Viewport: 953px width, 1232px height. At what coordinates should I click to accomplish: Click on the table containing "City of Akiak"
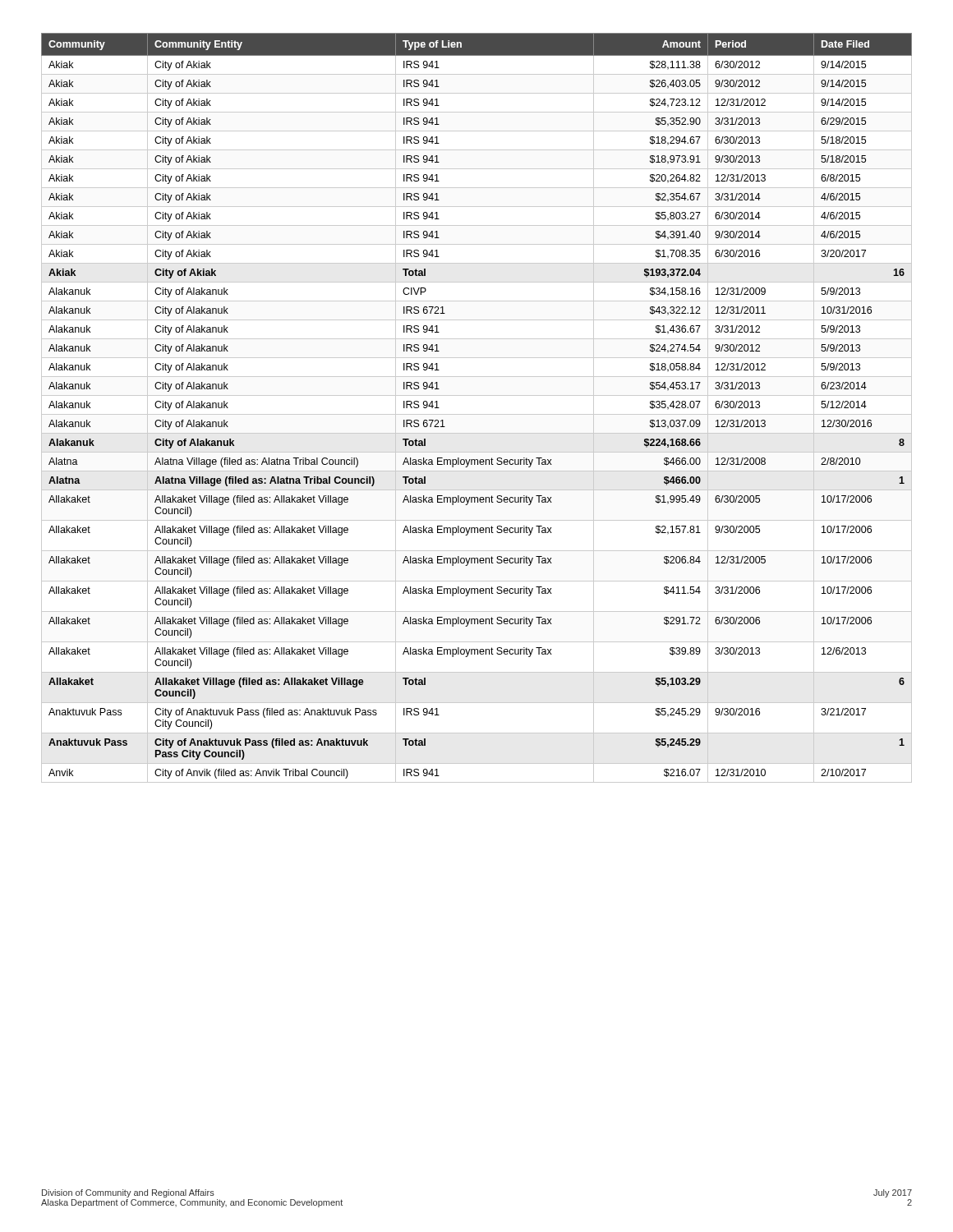476,408
